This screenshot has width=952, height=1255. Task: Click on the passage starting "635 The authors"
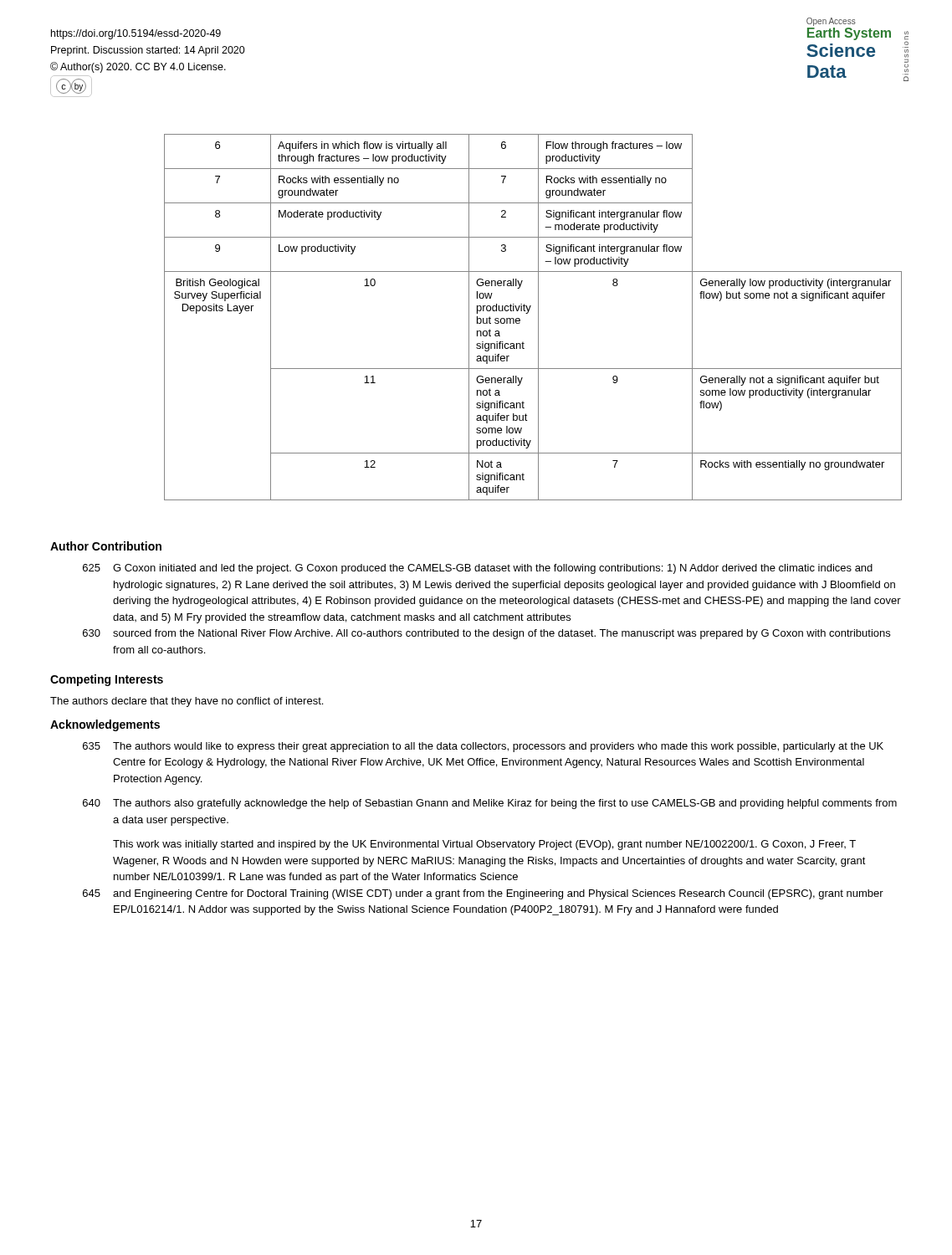click(476, 762)
